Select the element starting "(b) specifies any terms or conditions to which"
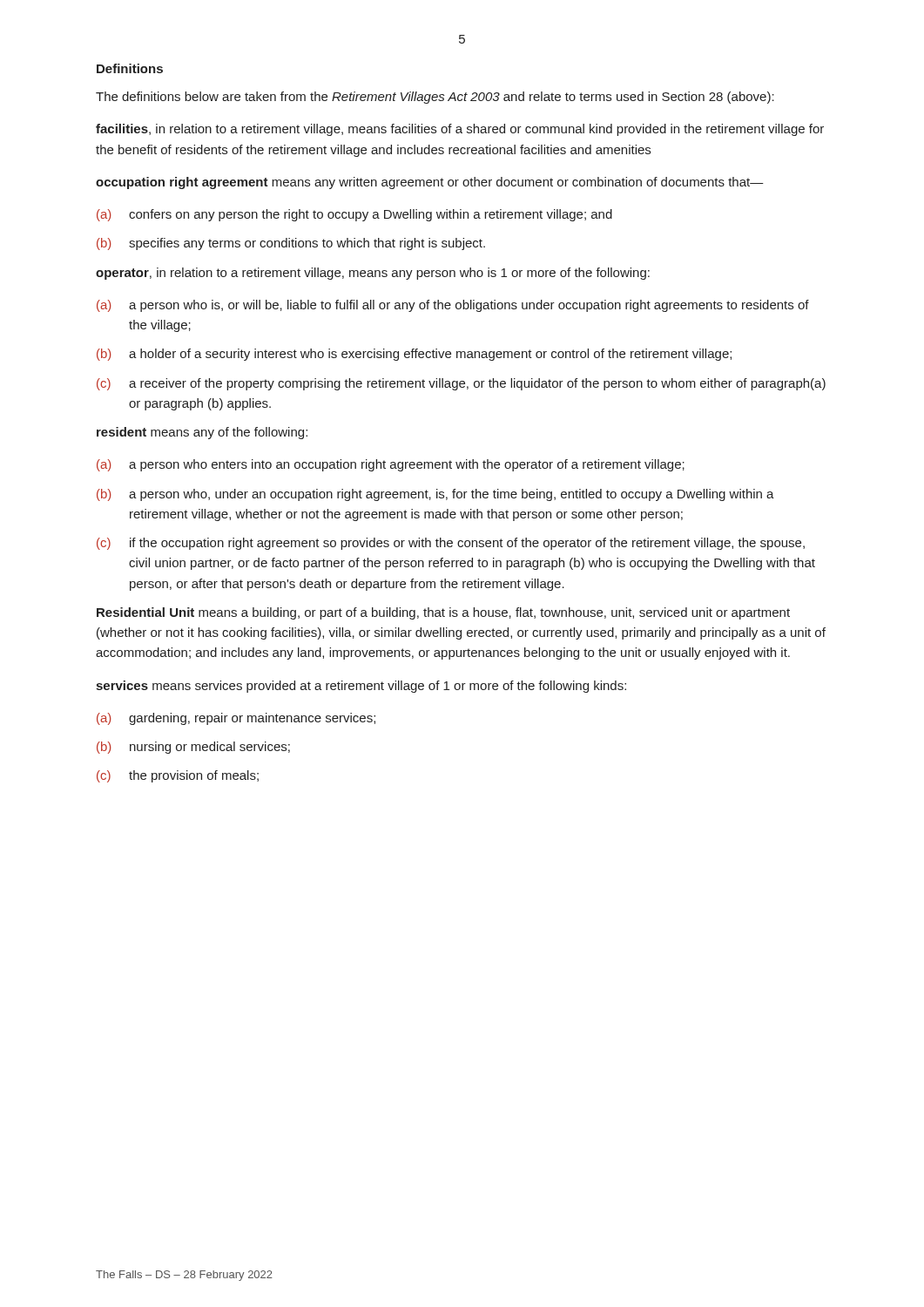This screenshot has height=1307, width=924. 462,243
